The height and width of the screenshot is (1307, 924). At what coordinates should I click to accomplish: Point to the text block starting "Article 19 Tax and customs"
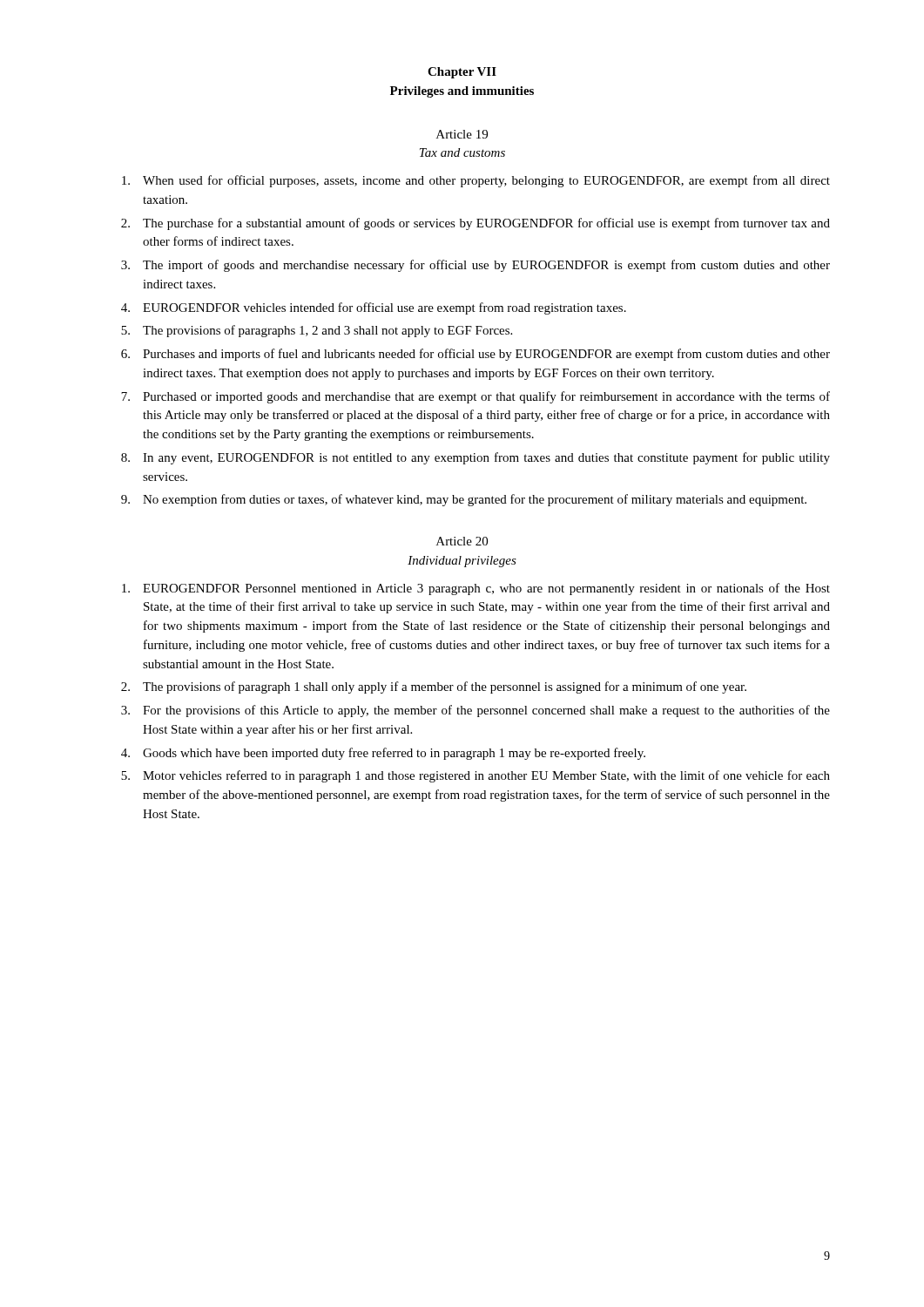pyautogui.click(x=462, y=144)
